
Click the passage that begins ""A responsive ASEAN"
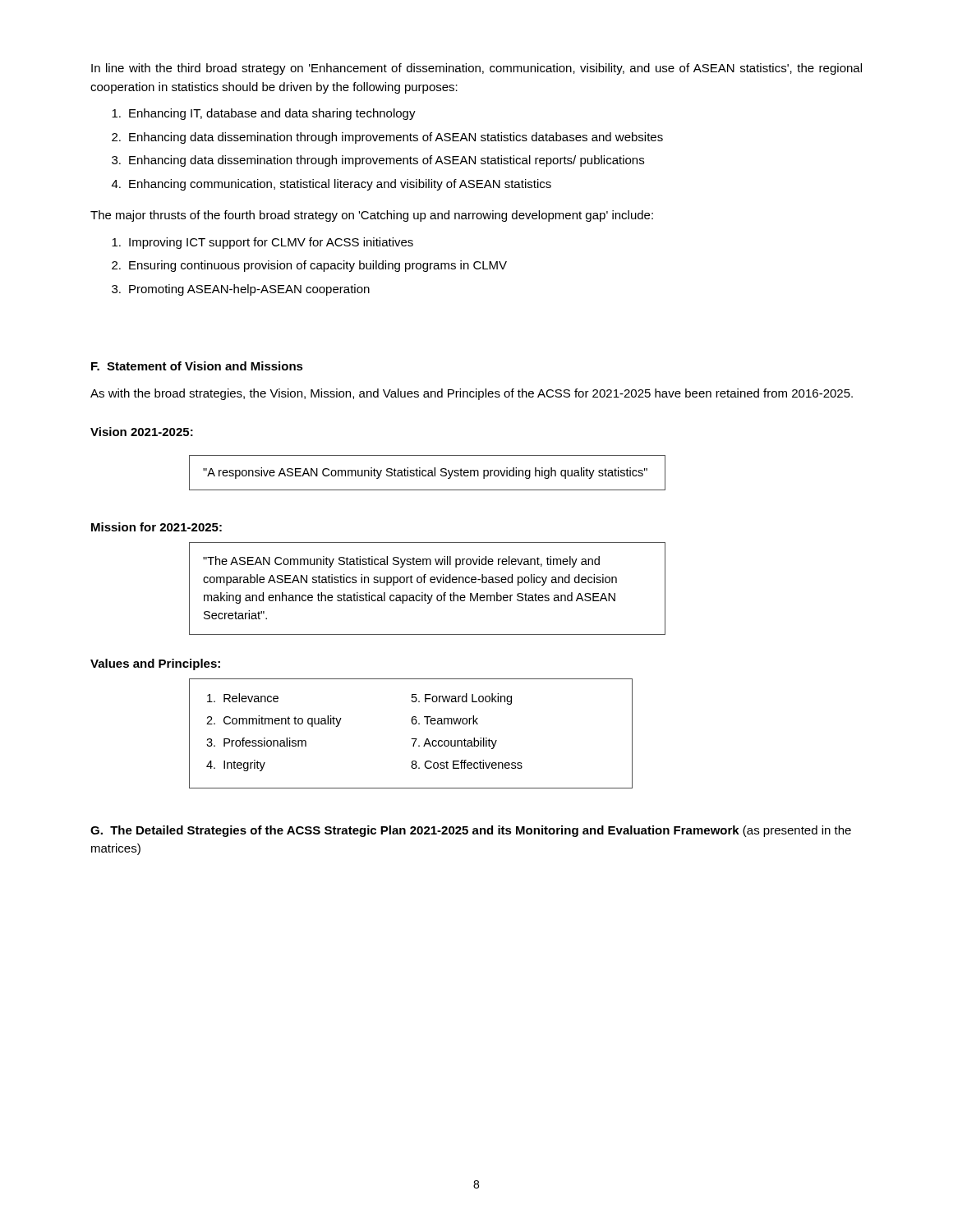[427, 473]
